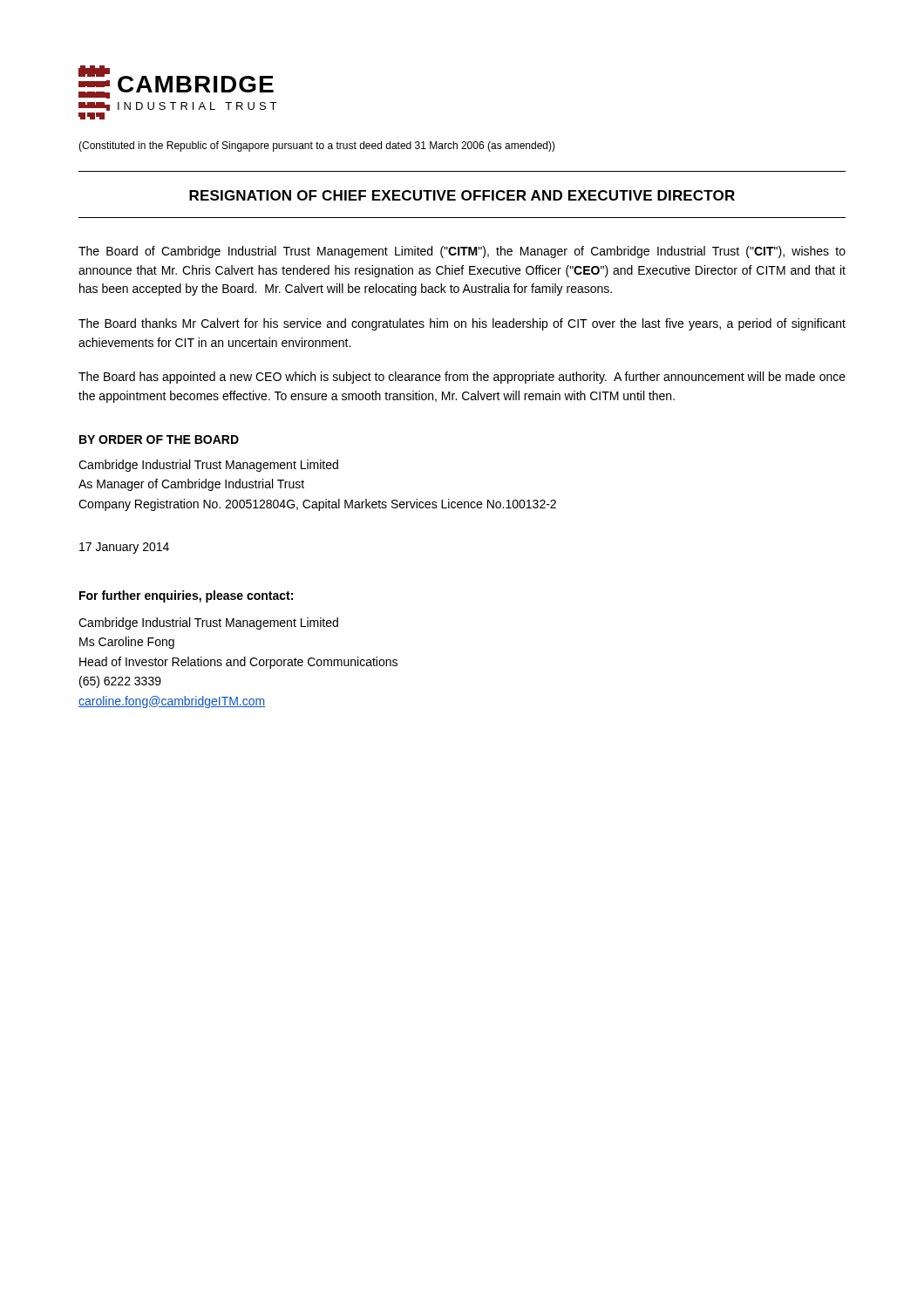Image resolution: width=924 pixels, height=1308 pixels.
Task: Click on the region starting "For further enquiries, please contact:"
Action: coord(186,596)
